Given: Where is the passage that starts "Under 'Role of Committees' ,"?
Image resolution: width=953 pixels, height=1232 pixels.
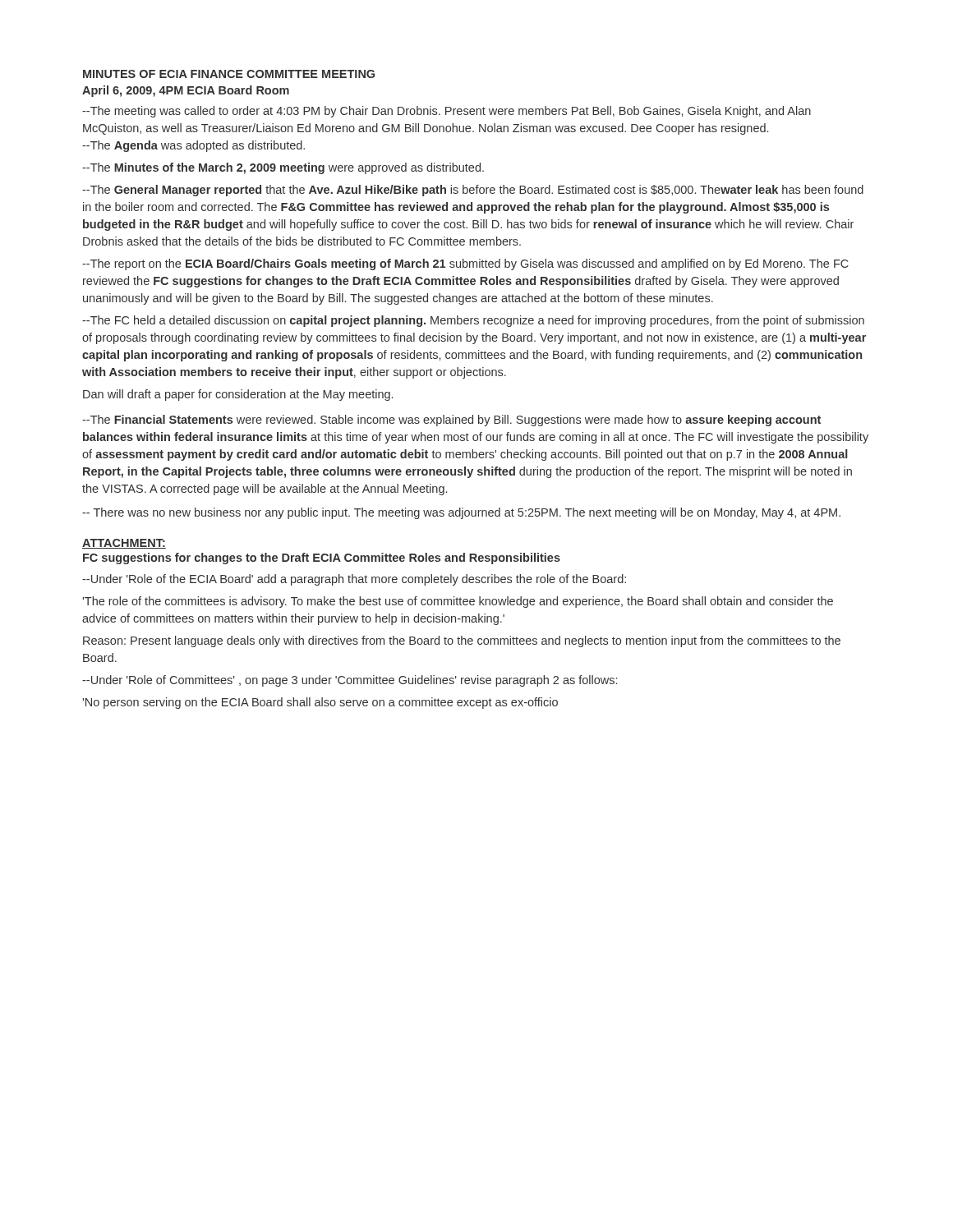Looking at the screenshot, I should click(476, 680).
